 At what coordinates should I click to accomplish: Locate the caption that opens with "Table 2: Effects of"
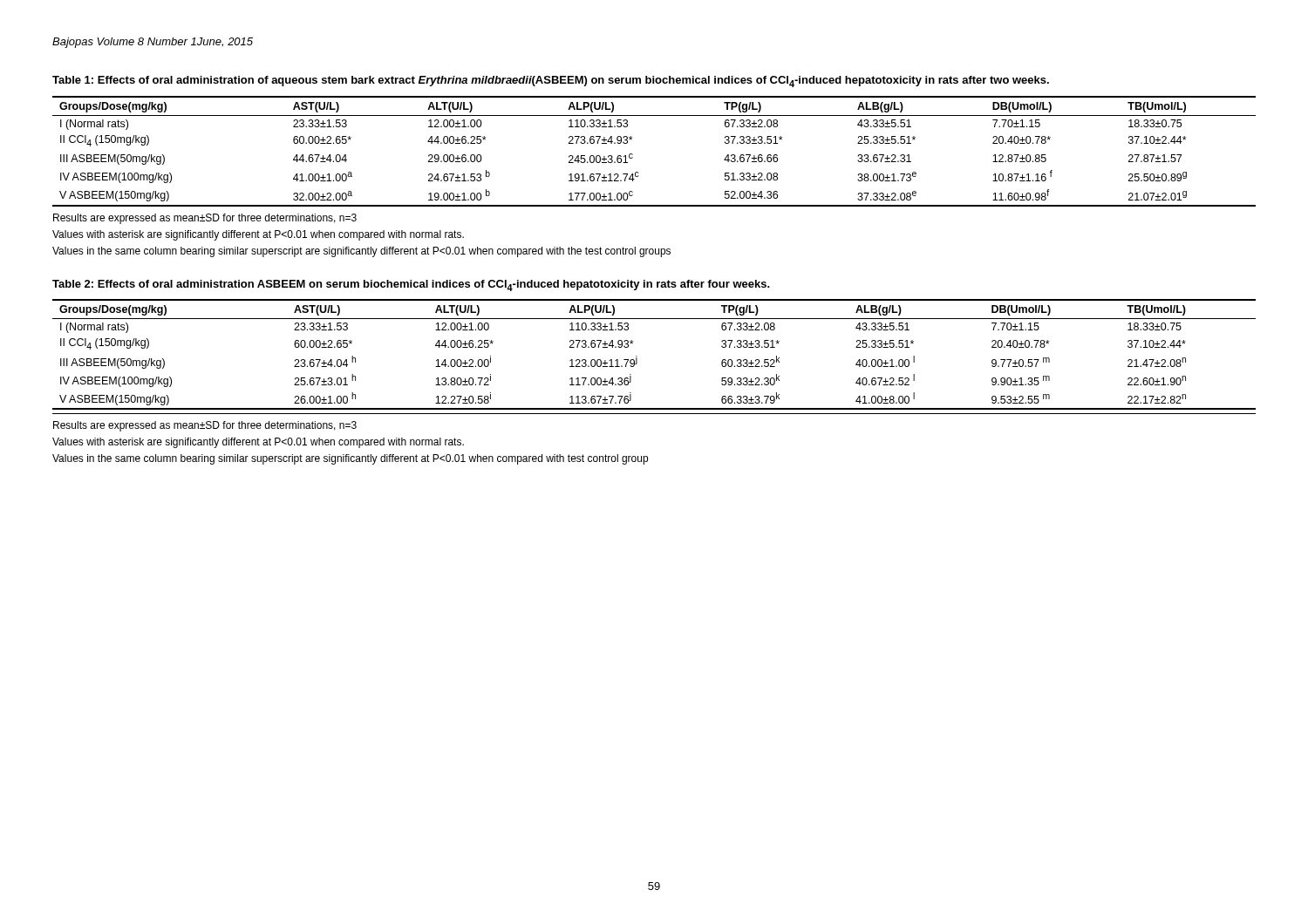click(411, 285)
